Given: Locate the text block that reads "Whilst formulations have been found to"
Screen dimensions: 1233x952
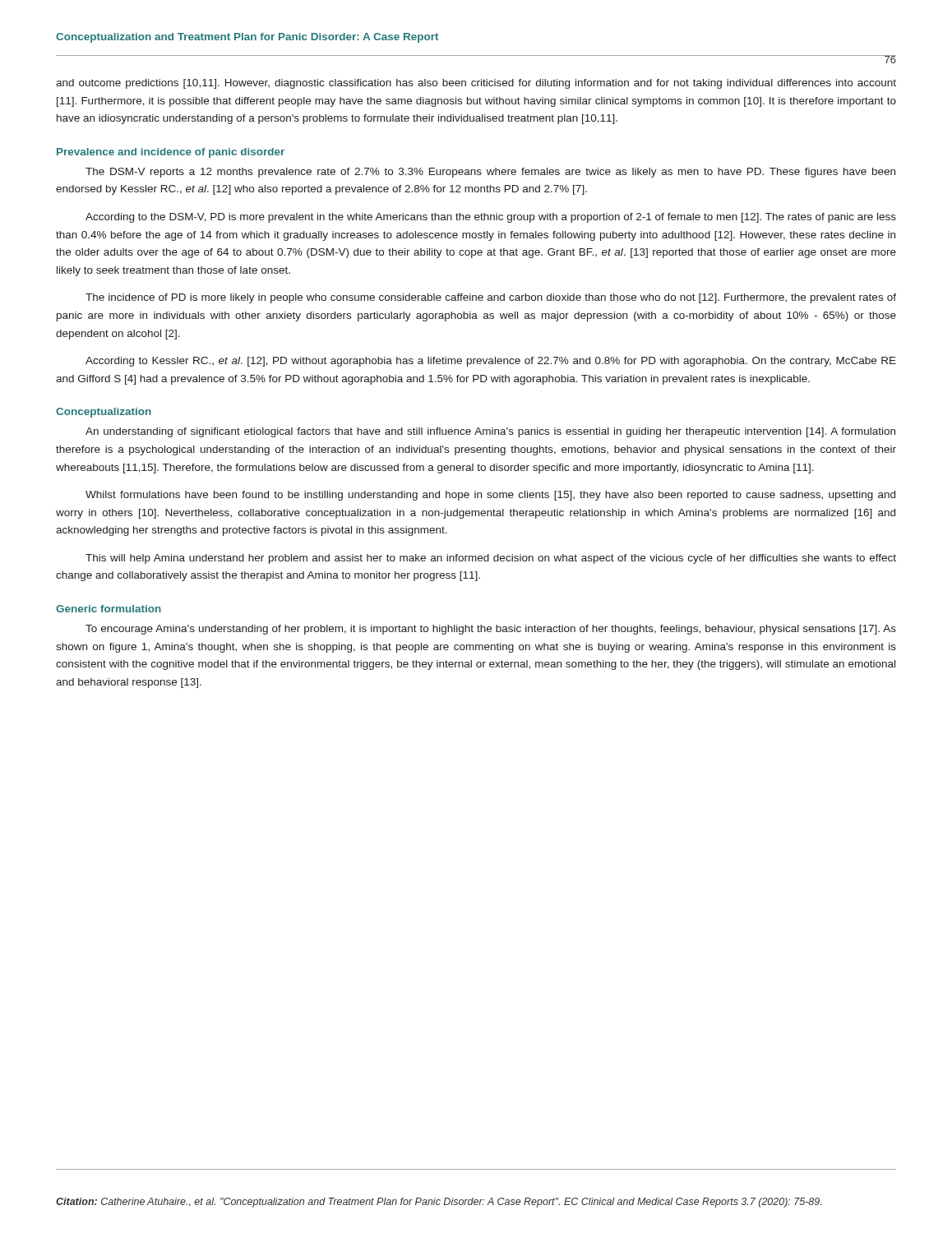Looking at the screenshot, I should (476, 512).
